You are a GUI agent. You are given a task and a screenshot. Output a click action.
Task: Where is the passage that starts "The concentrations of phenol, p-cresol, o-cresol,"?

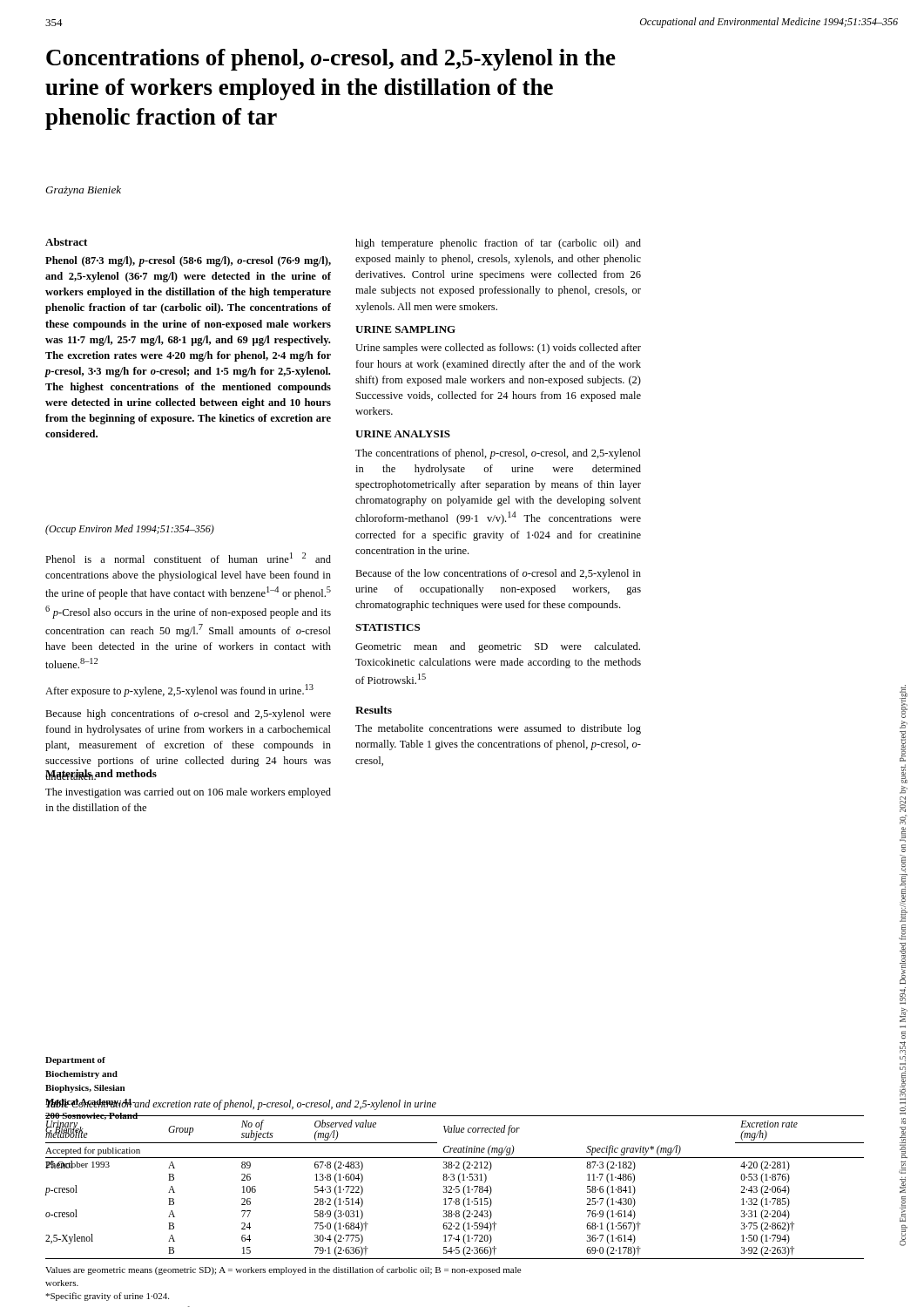[x=498, y=502]
